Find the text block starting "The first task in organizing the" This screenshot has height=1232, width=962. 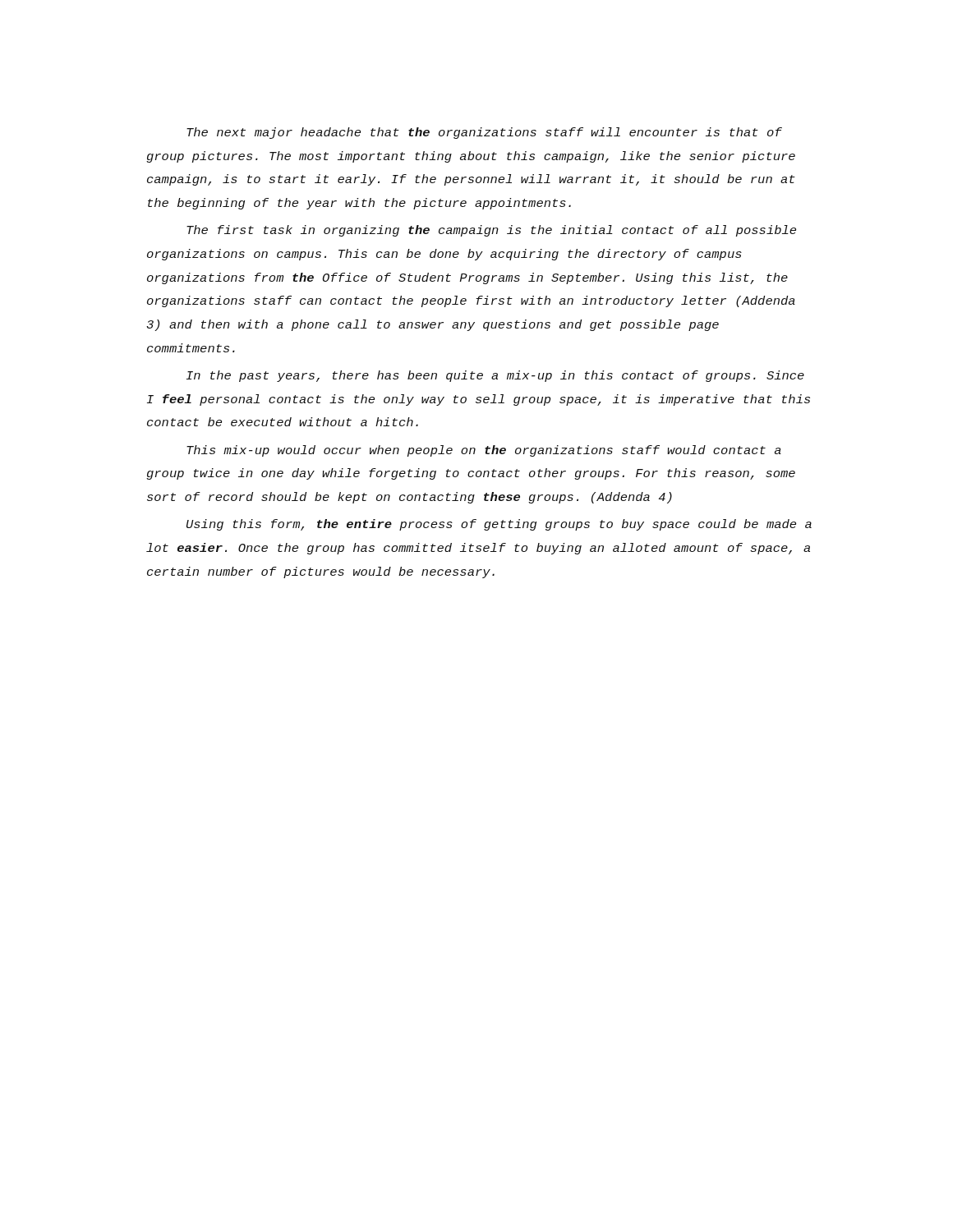(481, 290)
